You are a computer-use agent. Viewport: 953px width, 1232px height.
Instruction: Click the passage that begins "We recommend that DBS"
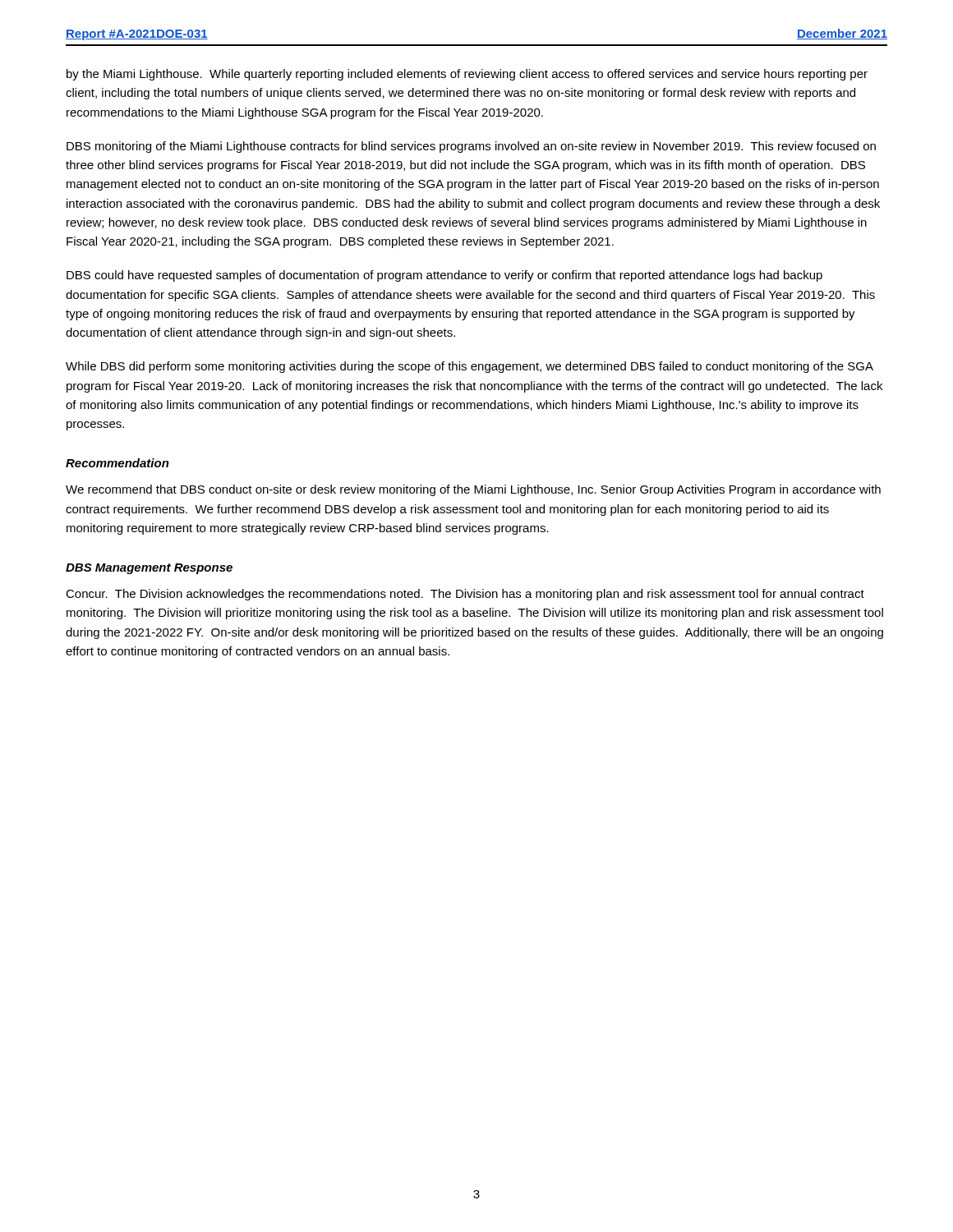(473, 508)
